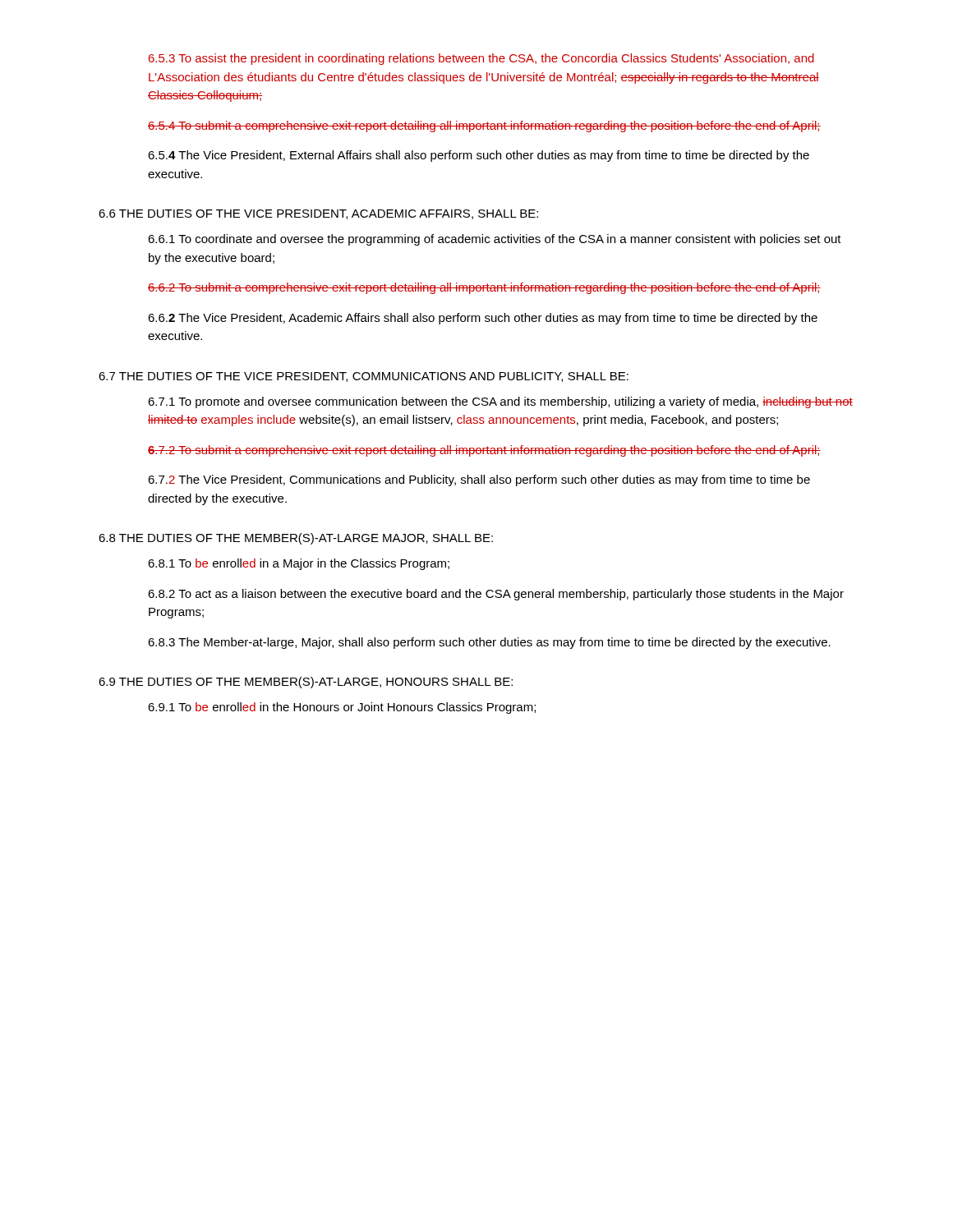This screenshot has width=953, height=1232.
Task: Select the text starting "6.8 THE DUTIES OF THE MEMBER(S)-AT-LARGE"
Action: (296, 538)
